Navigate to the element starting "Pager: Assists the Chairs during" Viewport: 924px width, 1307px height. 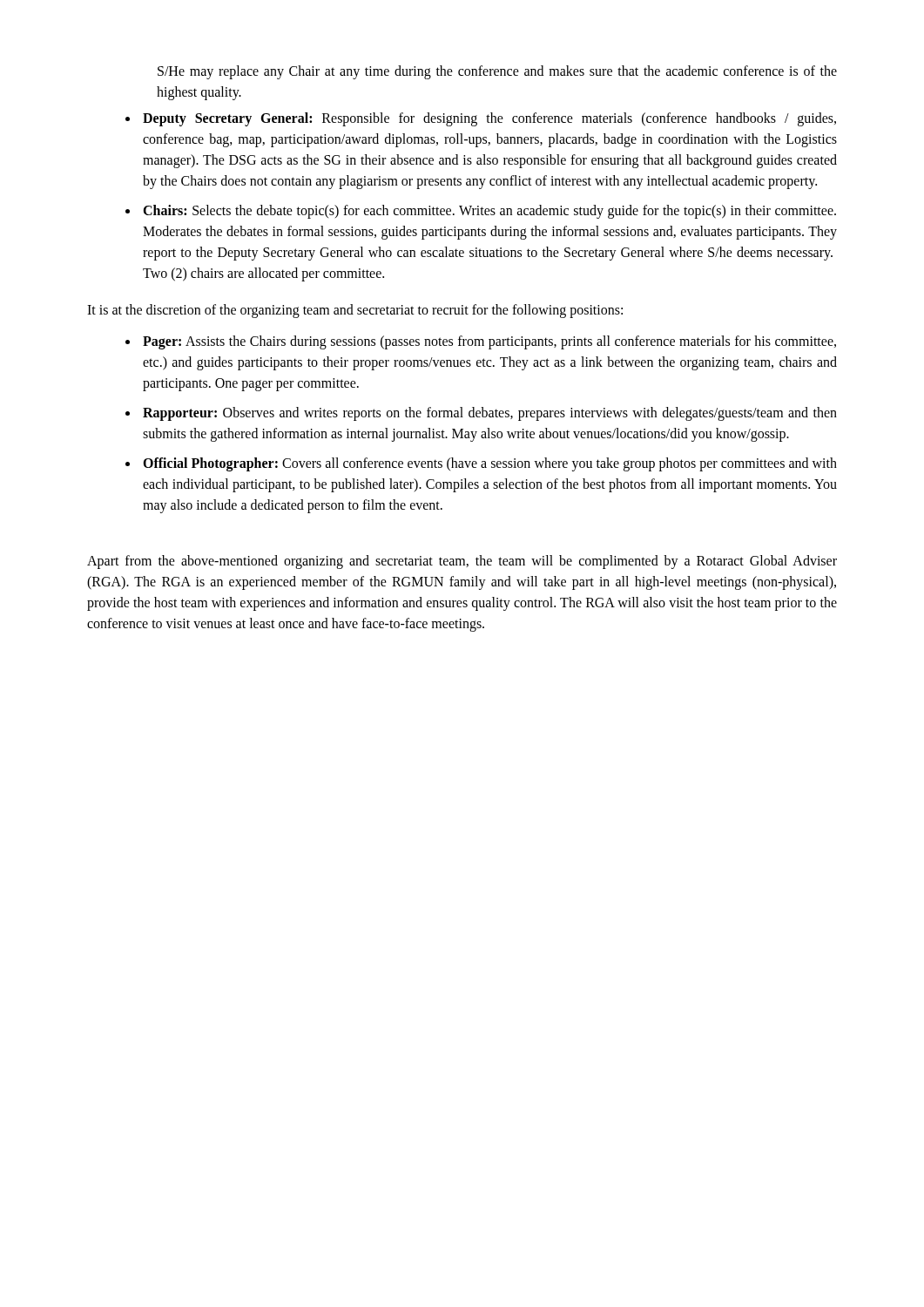coord(490,362)
